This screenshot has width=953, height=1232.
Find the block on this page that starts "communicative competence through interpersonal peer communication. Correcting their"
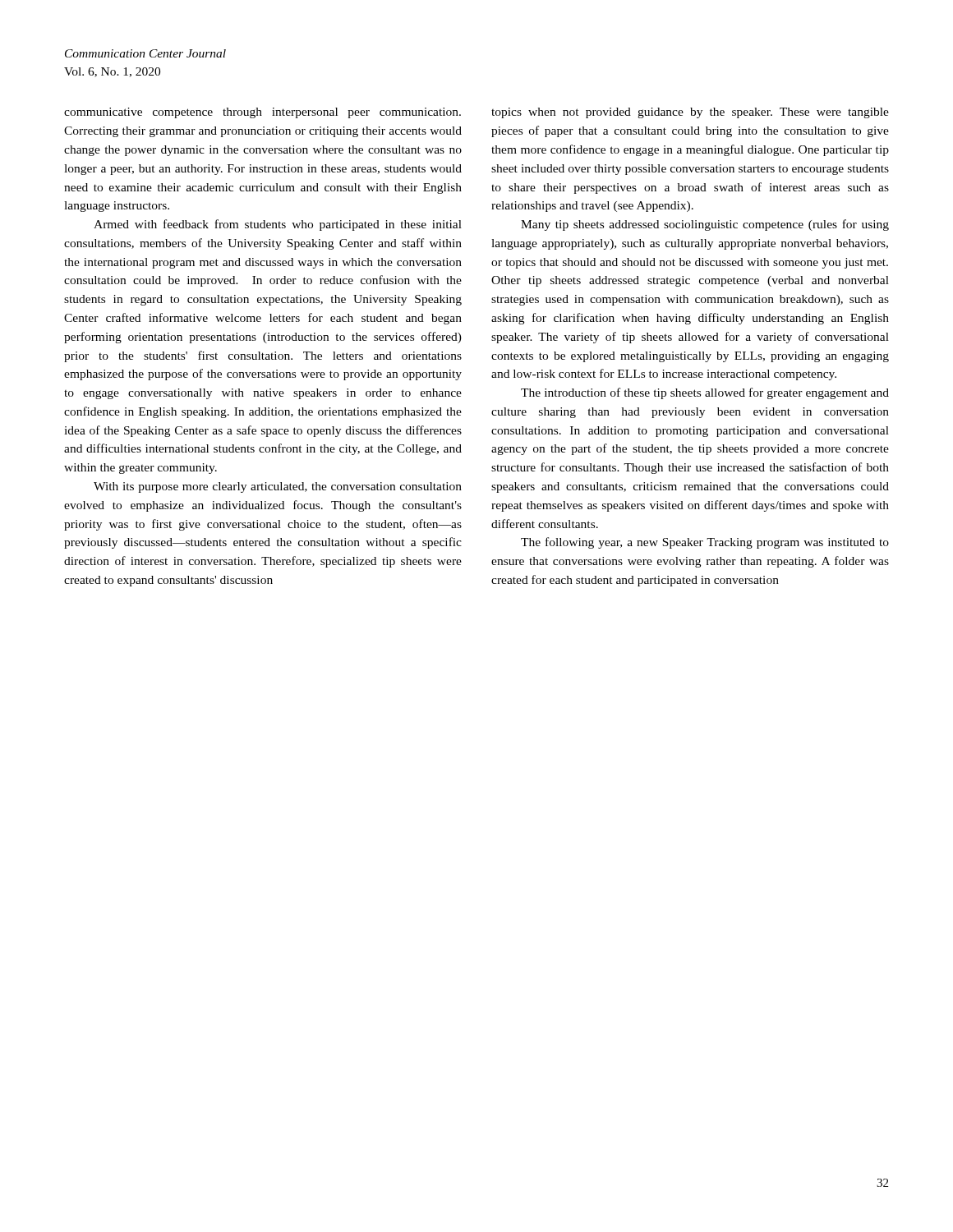(263, 346)
